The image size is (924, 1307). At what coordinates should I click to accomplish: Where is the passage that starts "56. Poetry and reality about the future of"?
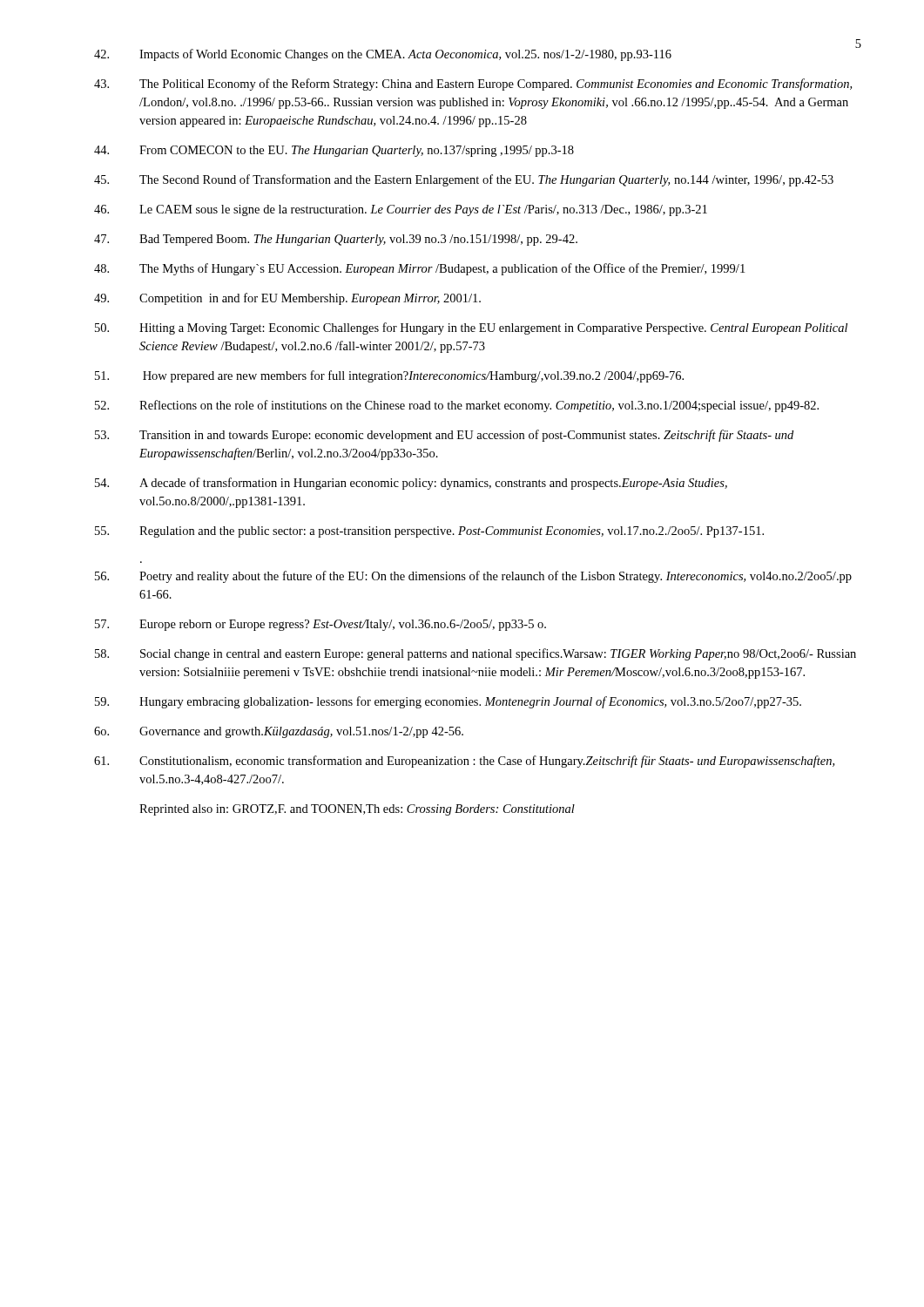(478, 586)
